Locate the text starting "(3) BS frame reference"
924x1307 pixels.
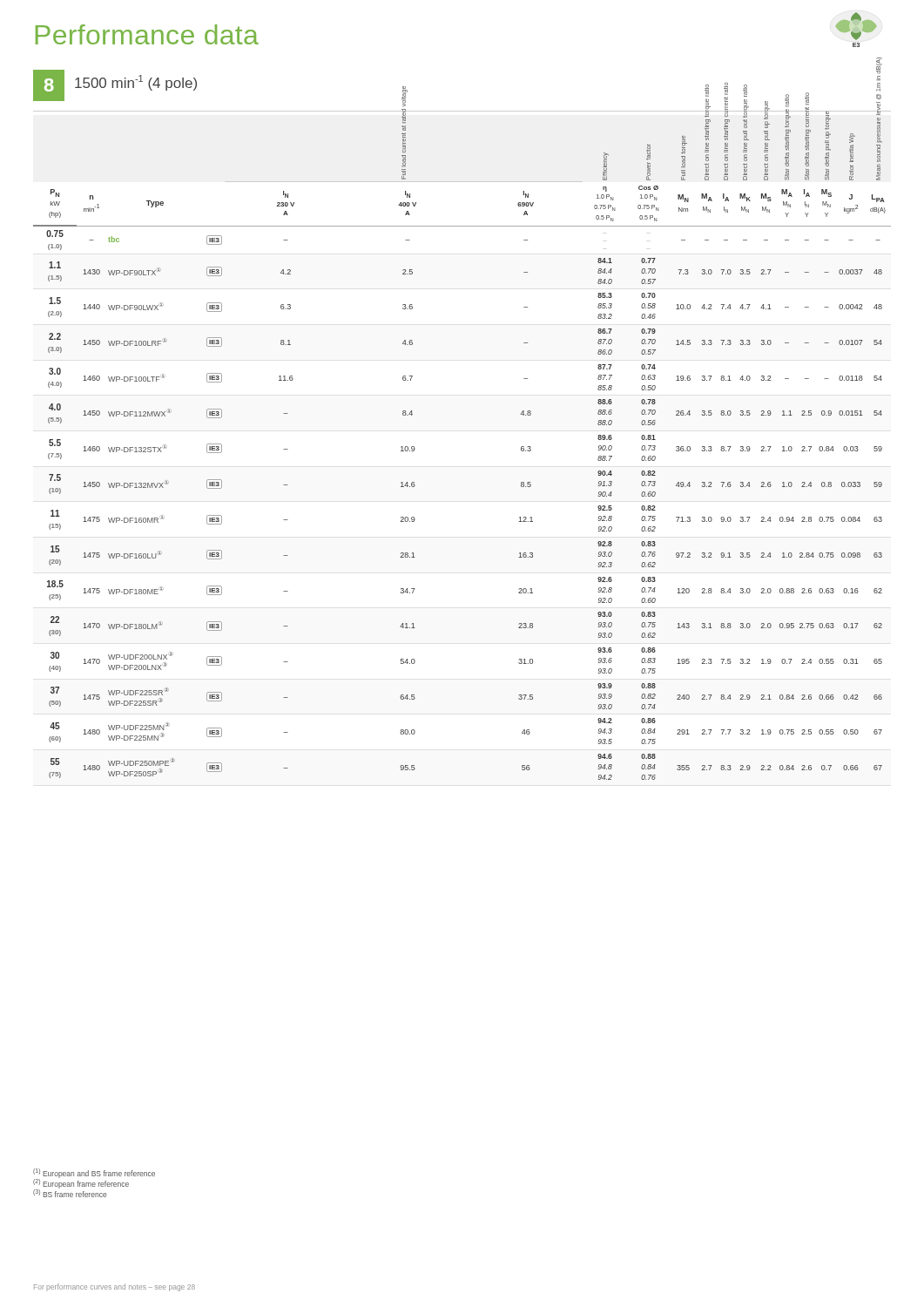click(70, 1193)
